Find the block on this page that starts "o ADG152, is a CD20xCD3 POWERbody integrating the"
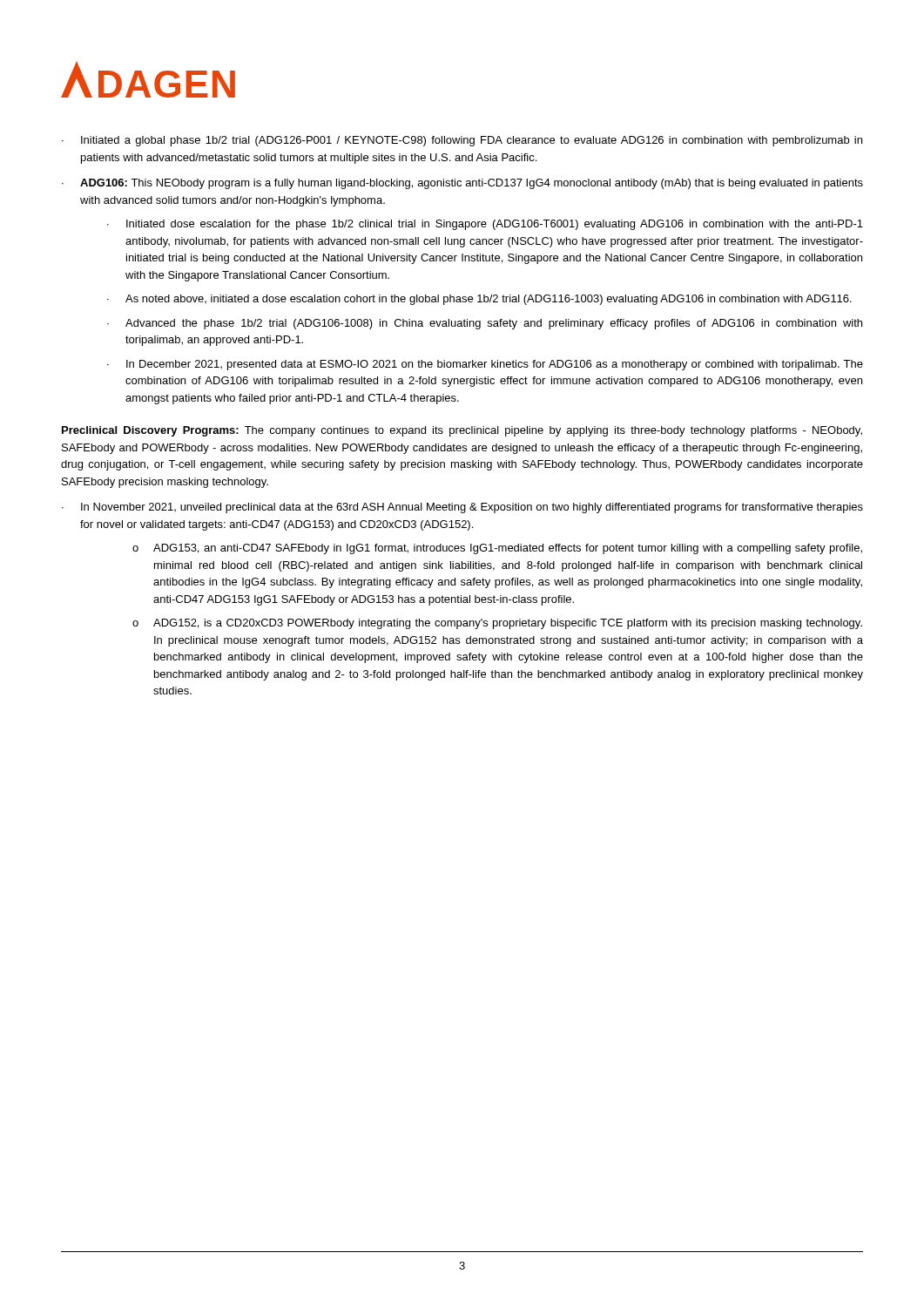 pos(498,657)
